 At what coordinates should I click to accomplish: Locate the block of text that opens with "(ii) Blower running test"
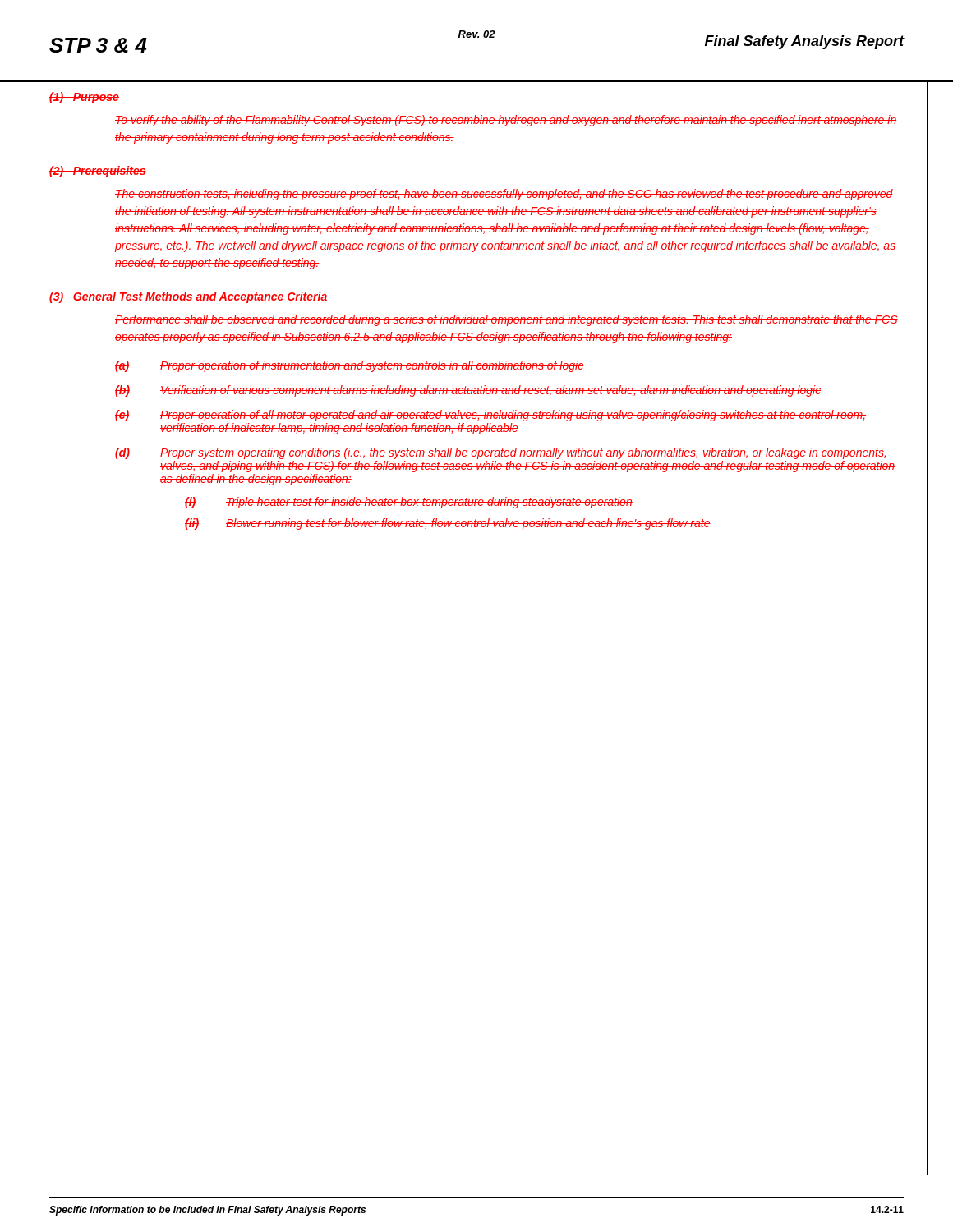point(448,523)
